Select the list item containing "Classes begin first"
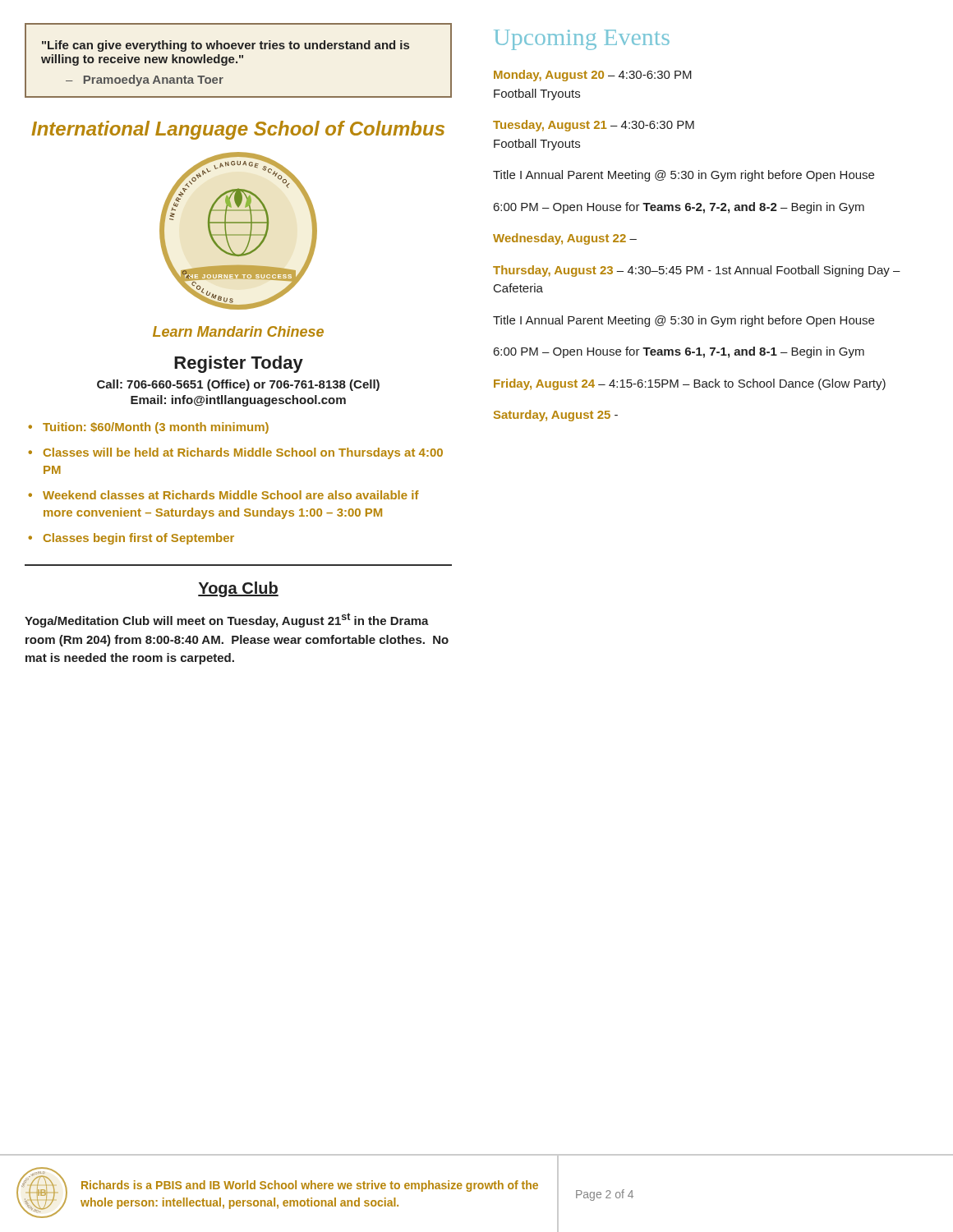 coord(139,538)
